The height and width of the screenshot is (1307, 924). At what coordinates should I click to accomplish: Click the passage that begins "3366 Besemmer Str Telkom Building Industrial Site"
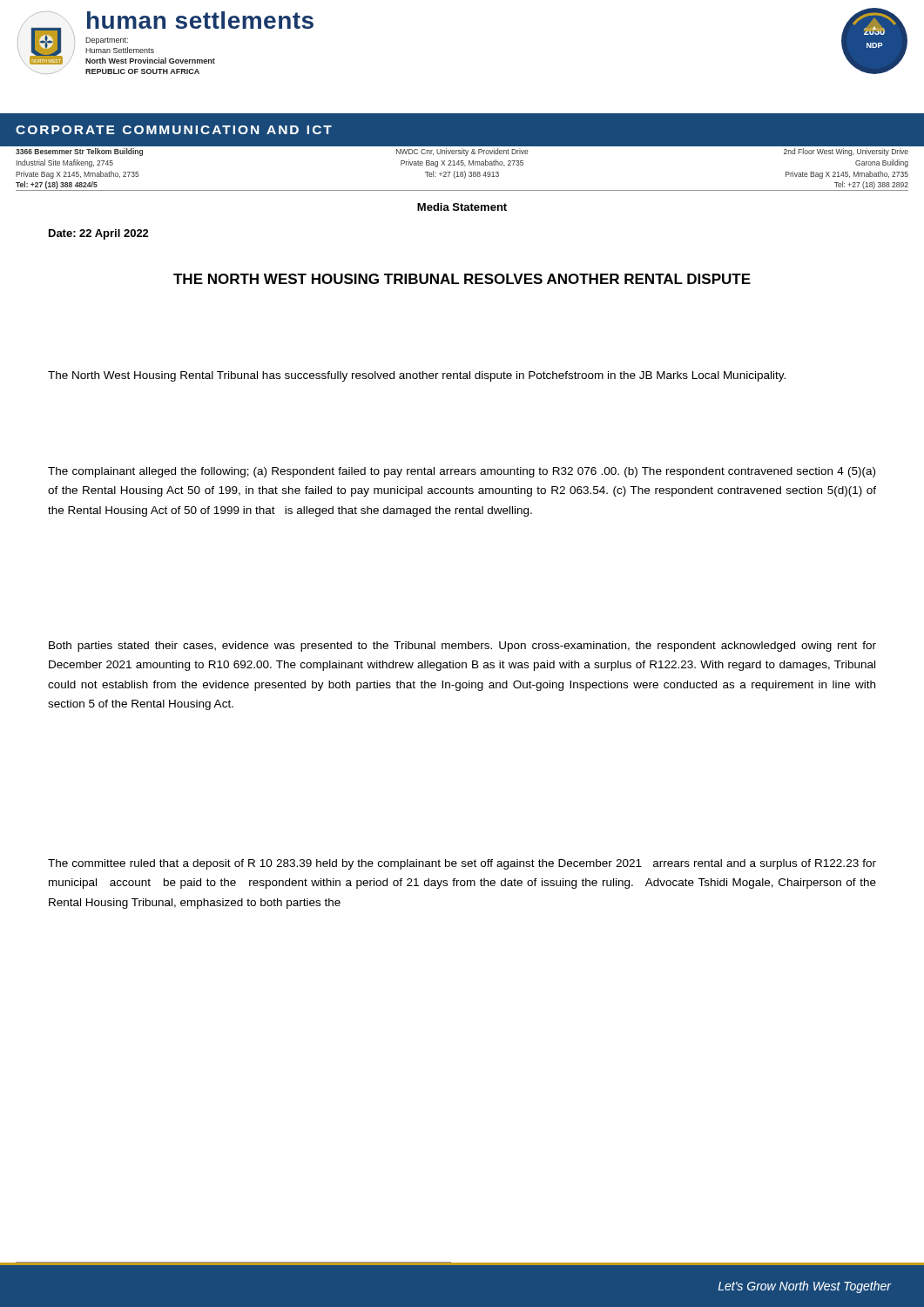[462, 169]
